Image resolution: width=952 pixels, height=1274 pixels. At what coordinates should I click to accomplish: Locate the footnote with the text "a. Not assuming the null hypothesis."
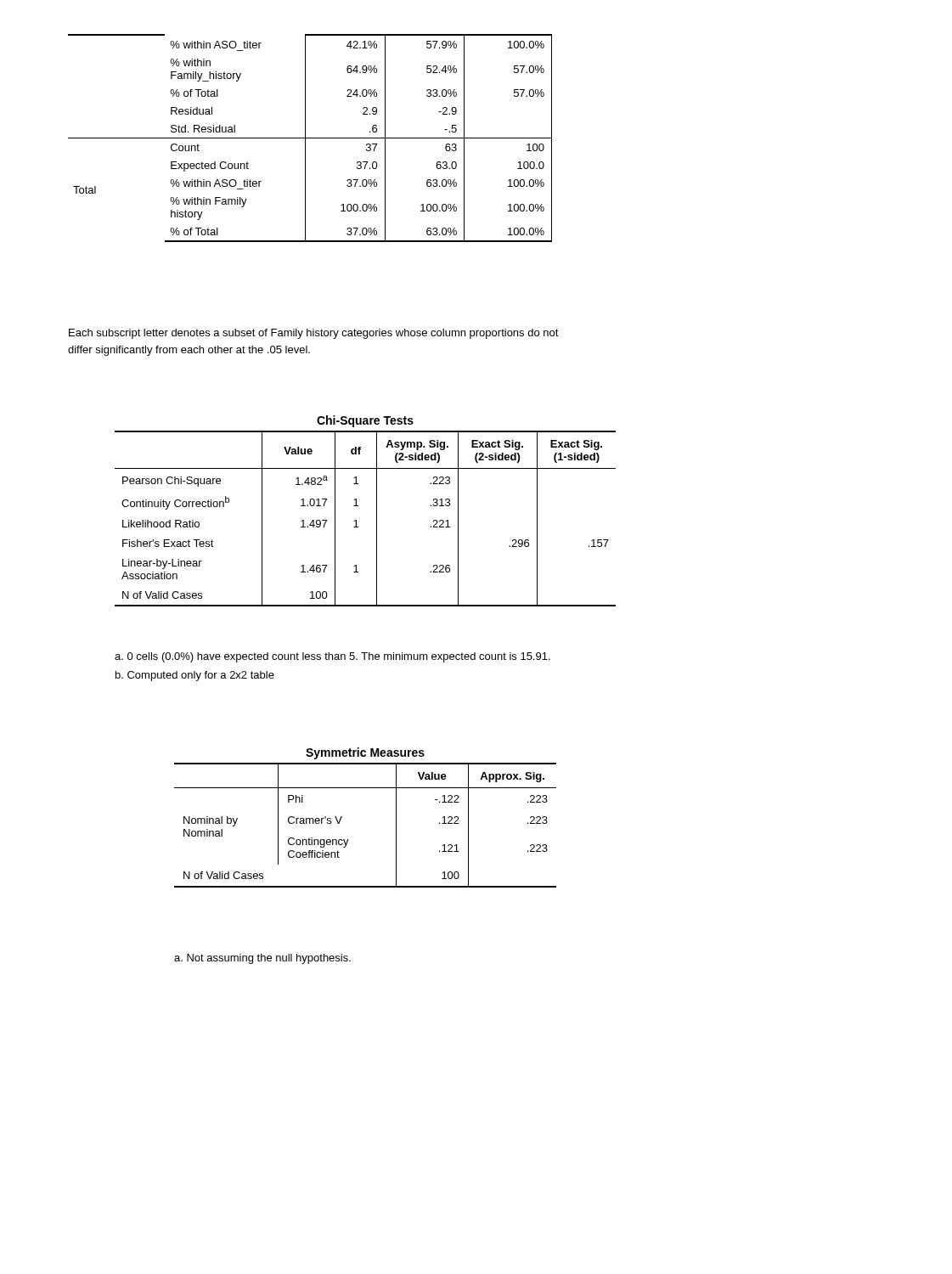(x=263, y=958)
